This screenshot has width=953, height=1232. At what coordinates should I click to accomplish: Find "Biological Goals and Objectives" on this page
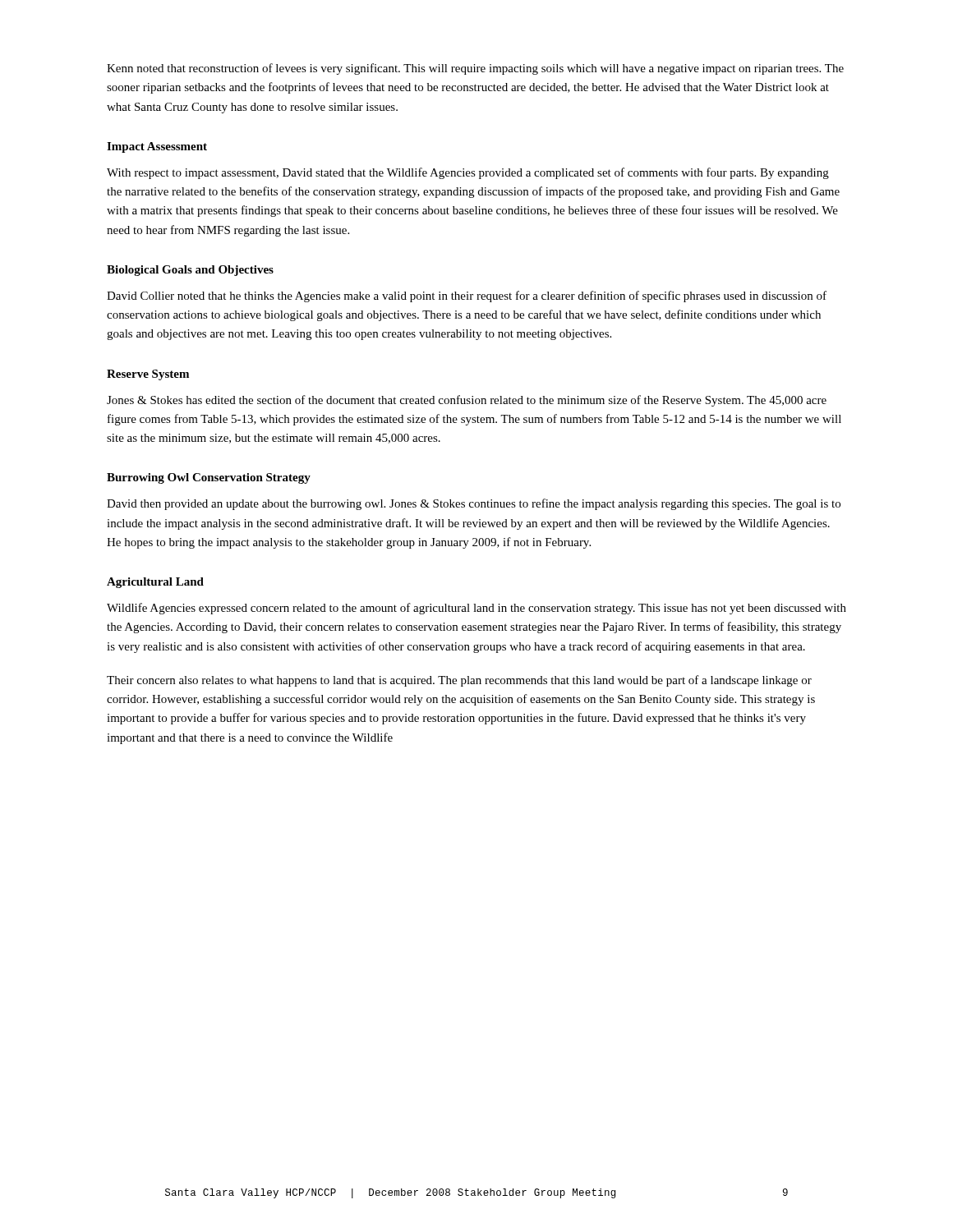(190, 269)
